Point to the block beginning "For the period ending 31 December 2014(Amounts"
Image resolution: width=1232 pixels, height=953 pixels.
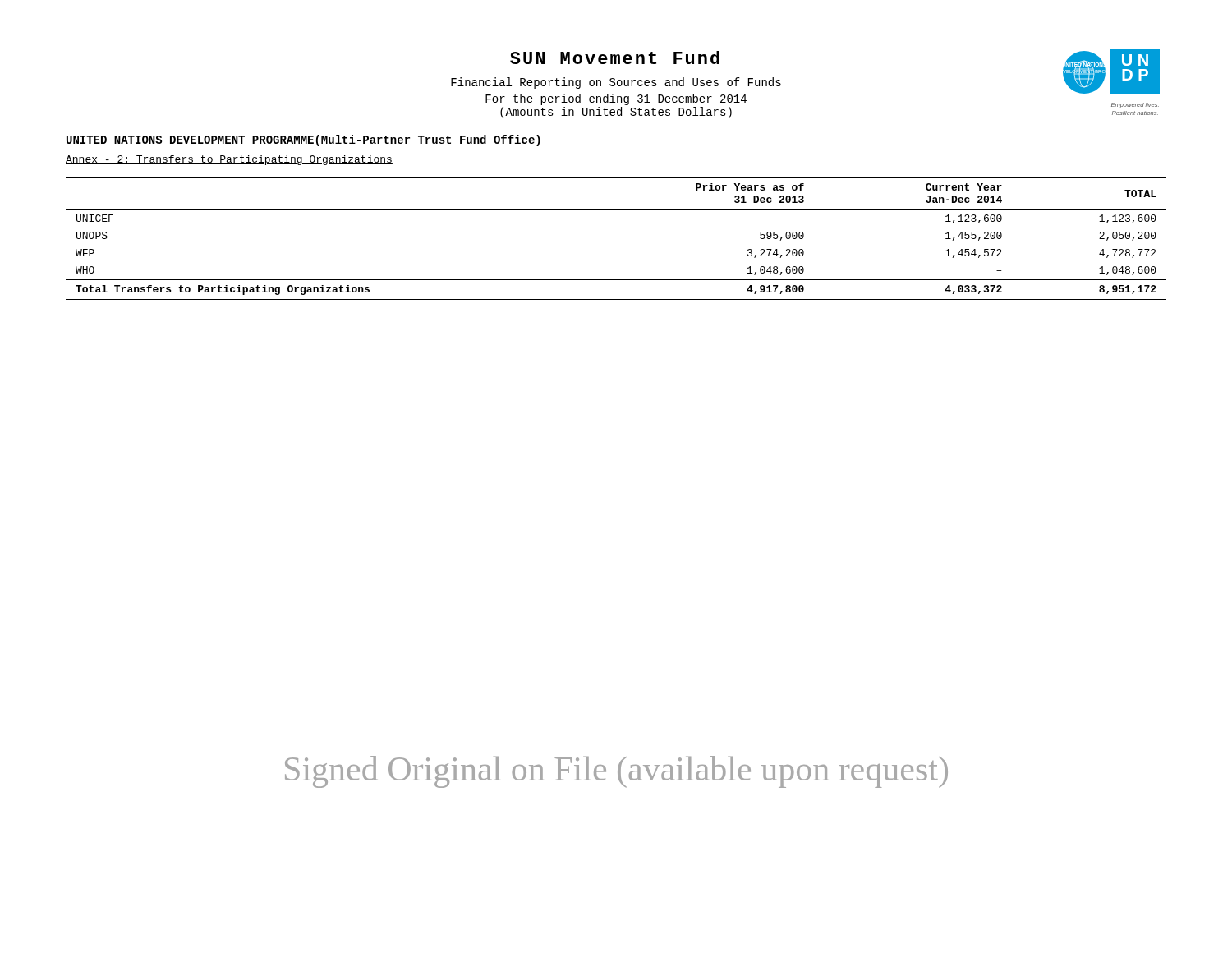click(616, 106)
